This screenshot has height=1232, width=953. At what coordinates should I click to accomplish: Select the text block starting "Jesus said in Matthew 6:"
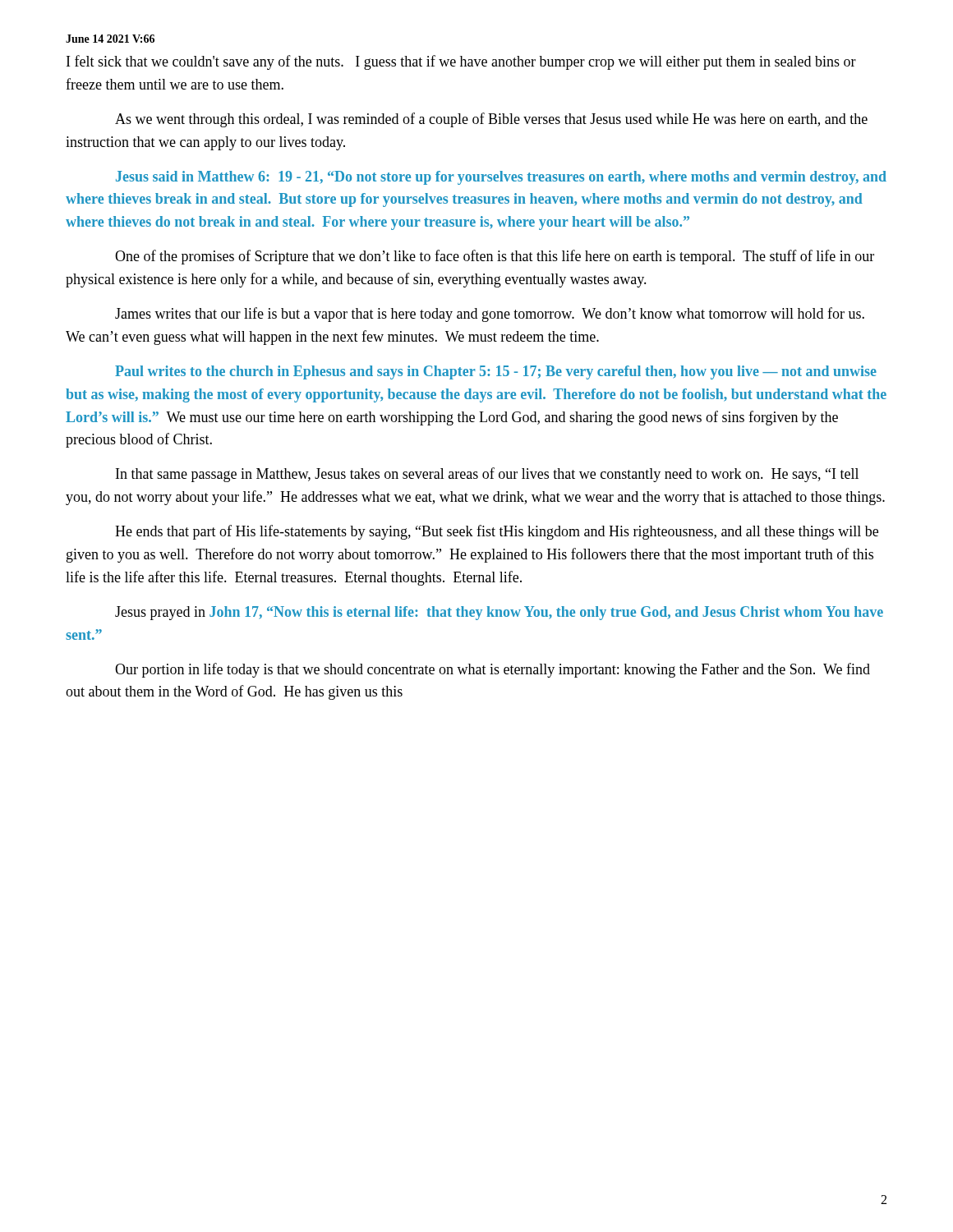pos(476,200)
